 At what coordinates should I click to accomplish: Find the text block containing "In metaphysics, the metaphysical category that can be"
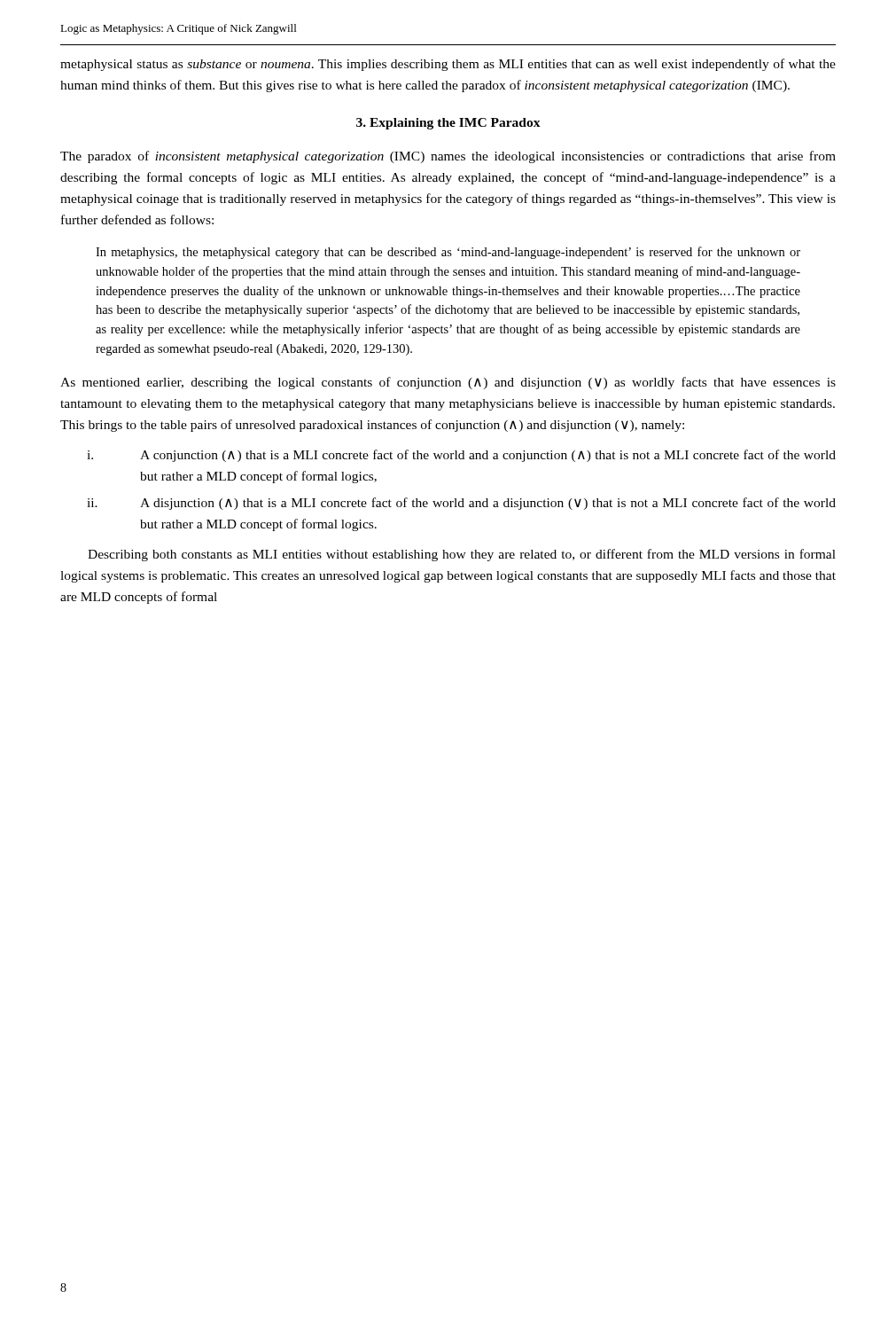[448, 300]
